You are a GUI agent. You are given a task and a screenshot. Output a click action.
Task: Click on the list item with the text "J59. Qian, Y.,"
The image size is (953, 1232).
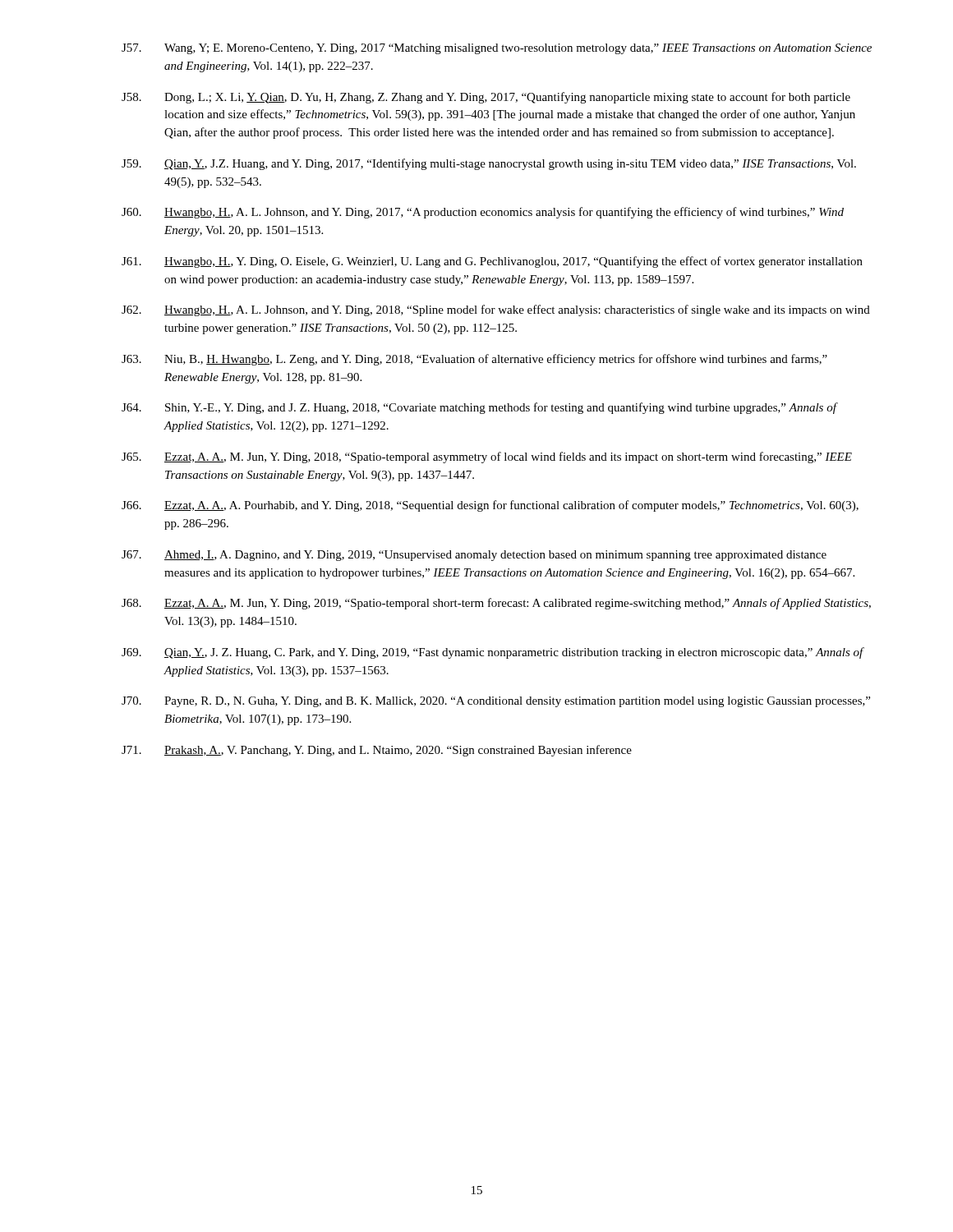coord(498,173)
